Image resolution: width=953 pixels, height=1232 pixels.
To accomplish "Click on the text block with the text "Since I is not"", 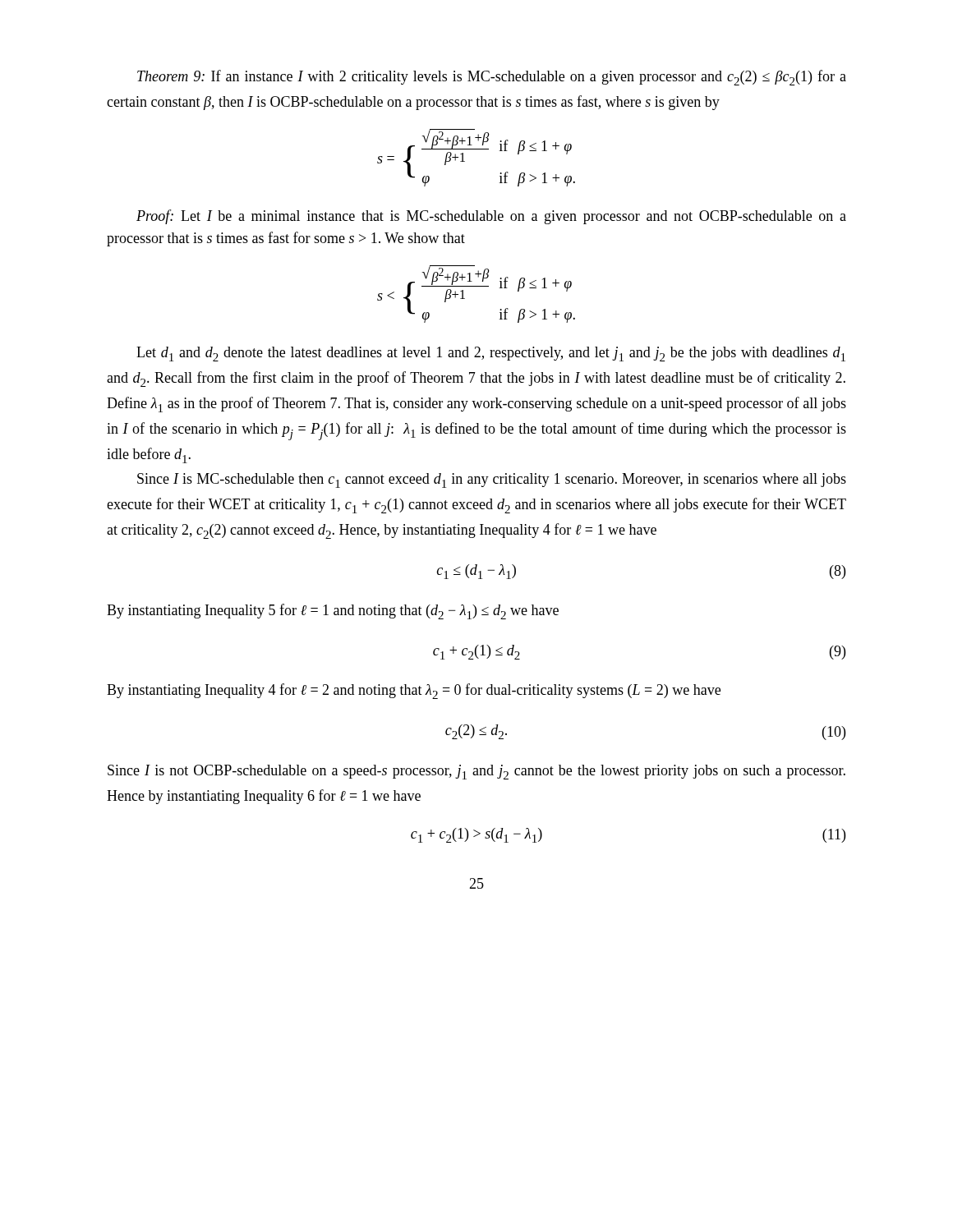I will [x=476, y=784].
